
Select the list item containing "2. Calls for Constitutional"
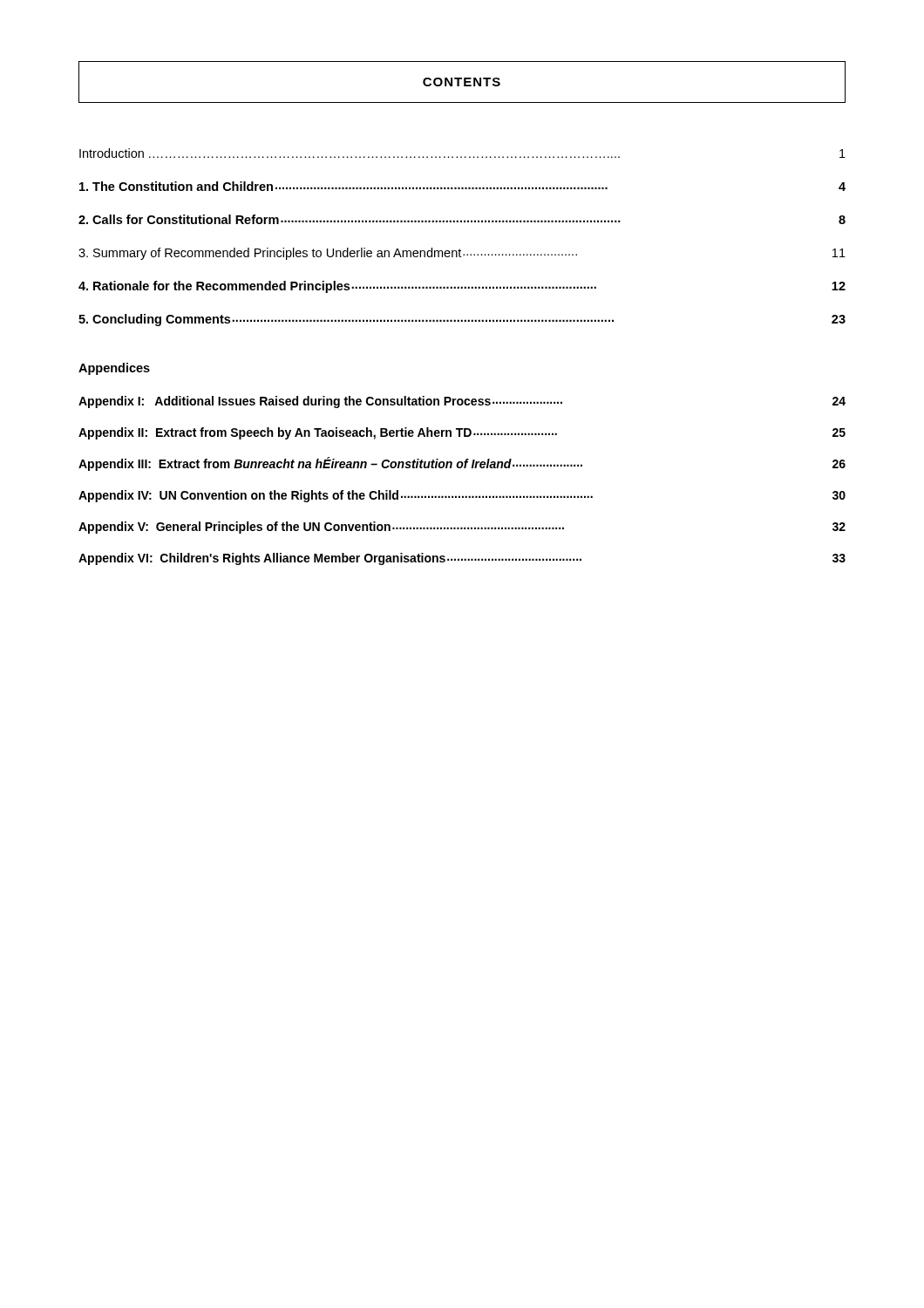(x=462, y=220)
